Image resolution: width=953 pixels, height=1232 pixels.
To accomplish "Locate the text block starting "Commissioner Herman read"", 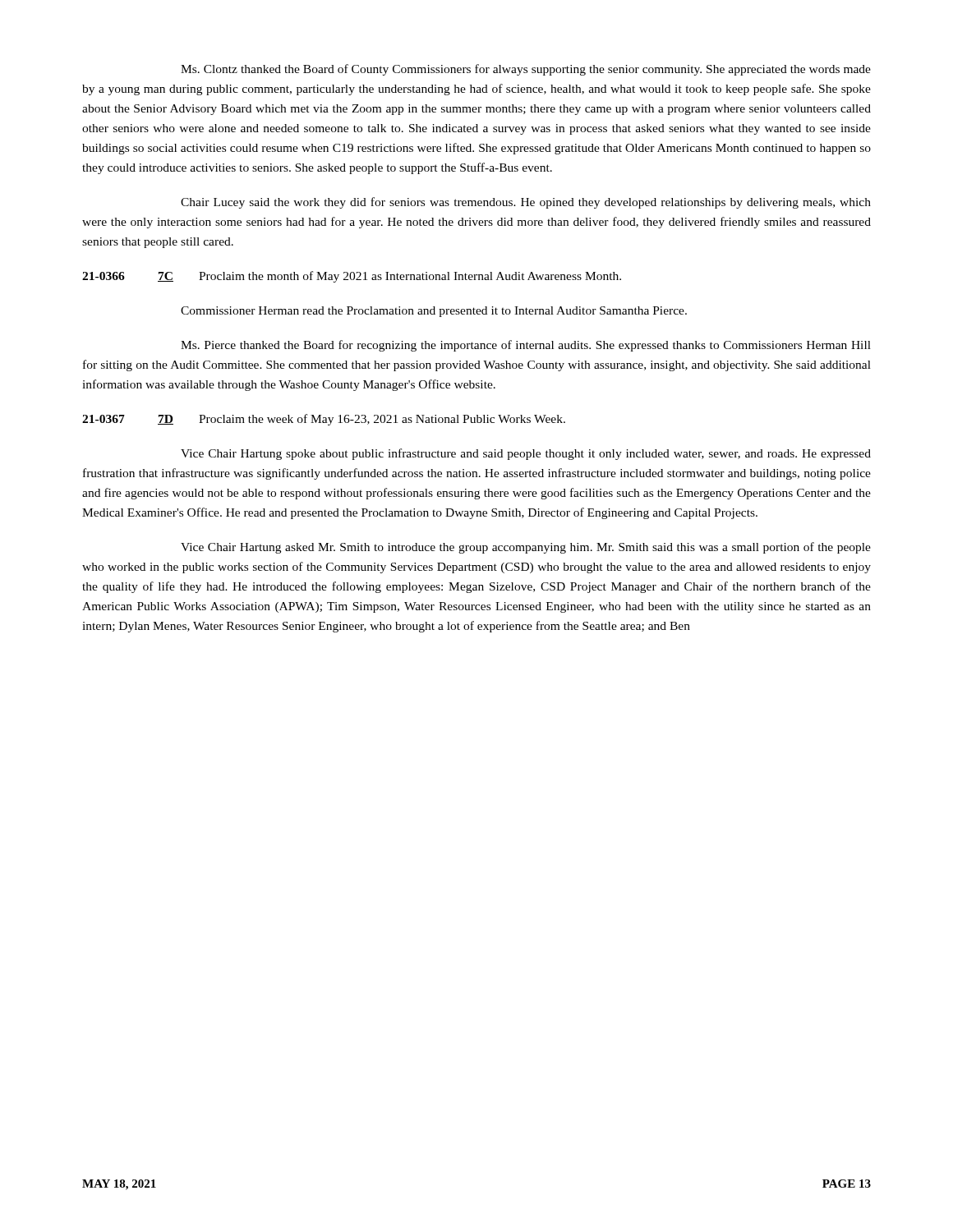I will tap(434, 310).
